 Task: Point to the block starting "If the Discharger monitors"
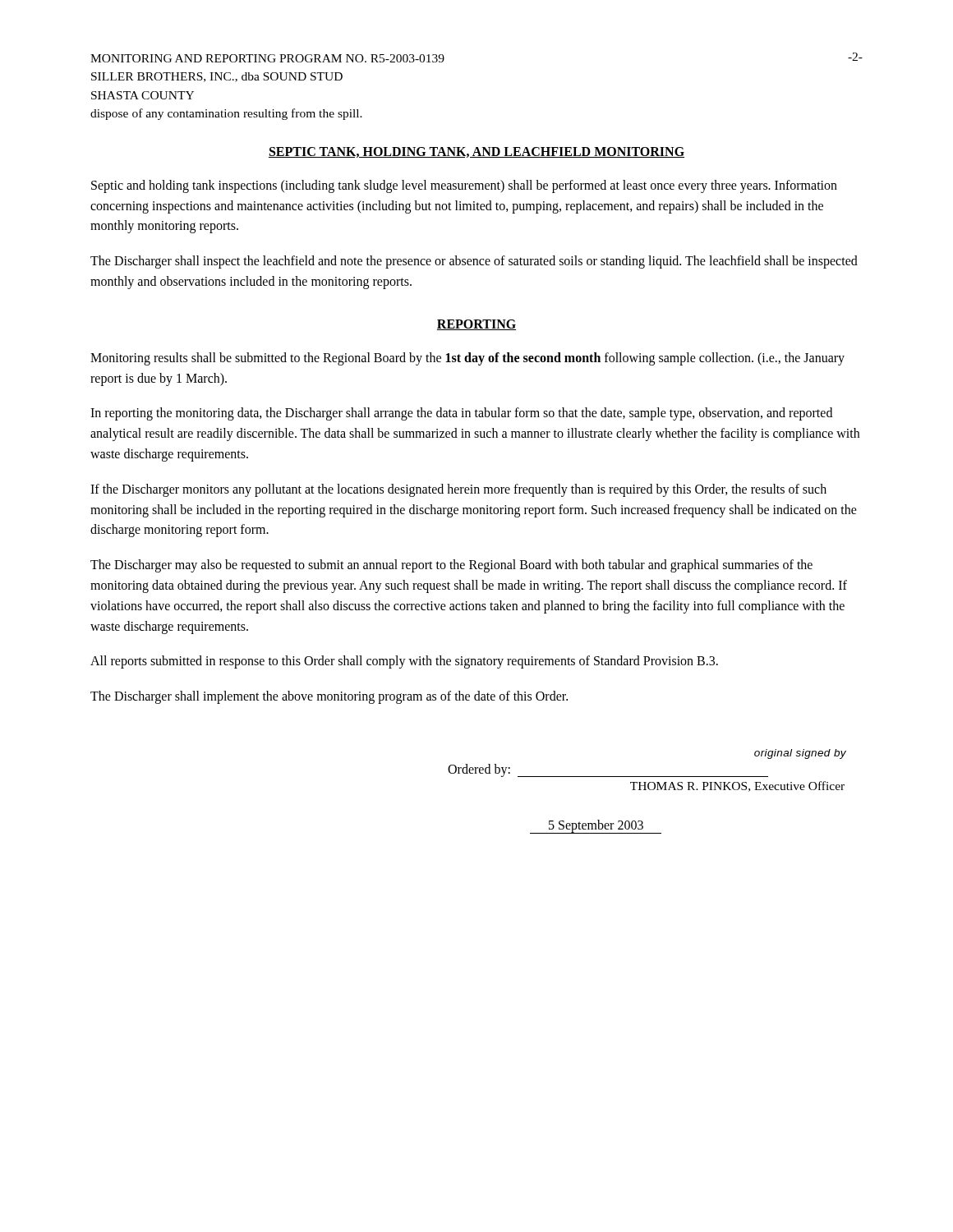point(473,509)
